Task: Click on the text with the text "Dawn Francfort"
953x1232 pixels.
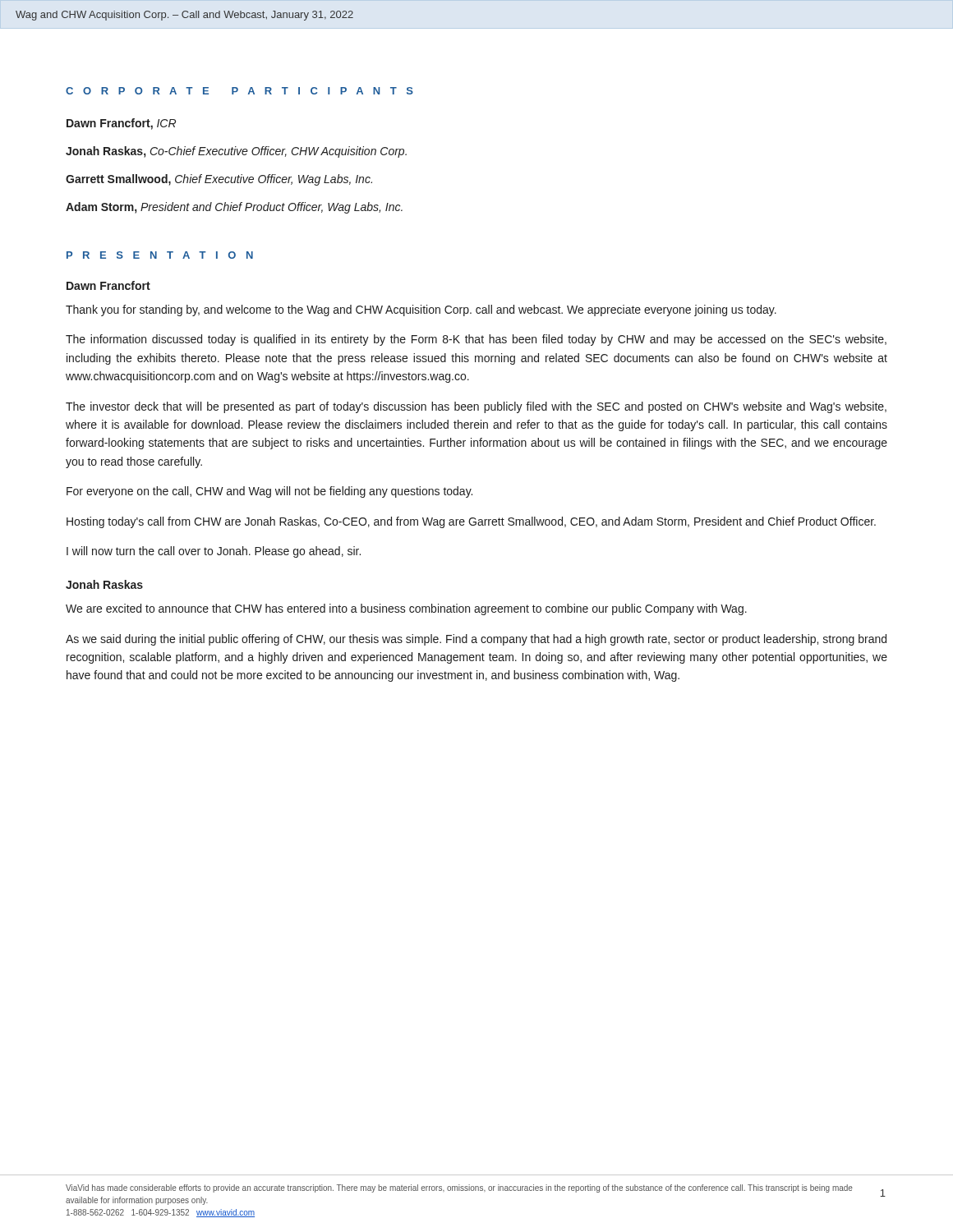Action: [108, 286]
